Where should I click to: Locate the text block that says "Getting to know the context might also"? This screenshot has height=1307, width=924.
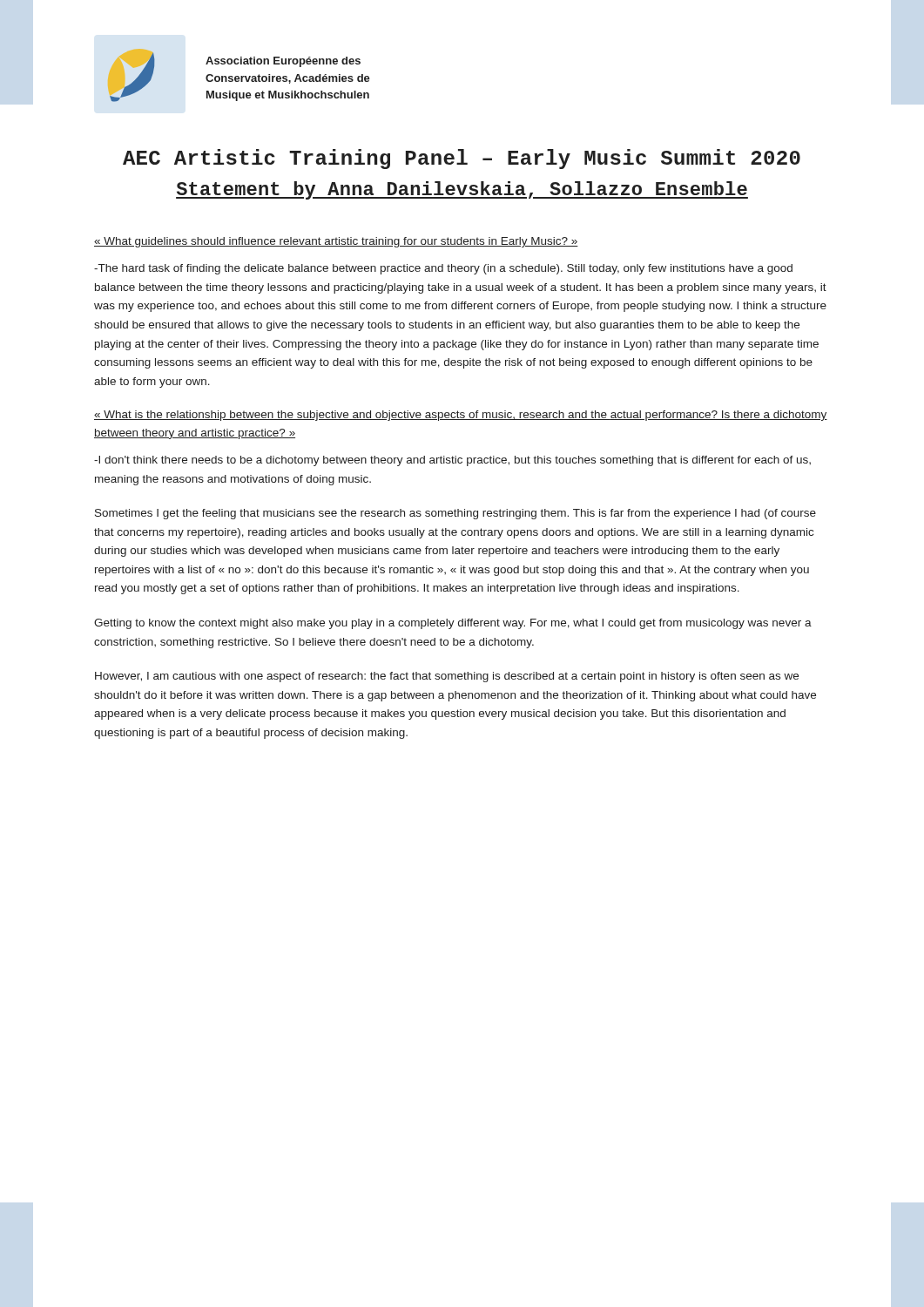[453, 632]
